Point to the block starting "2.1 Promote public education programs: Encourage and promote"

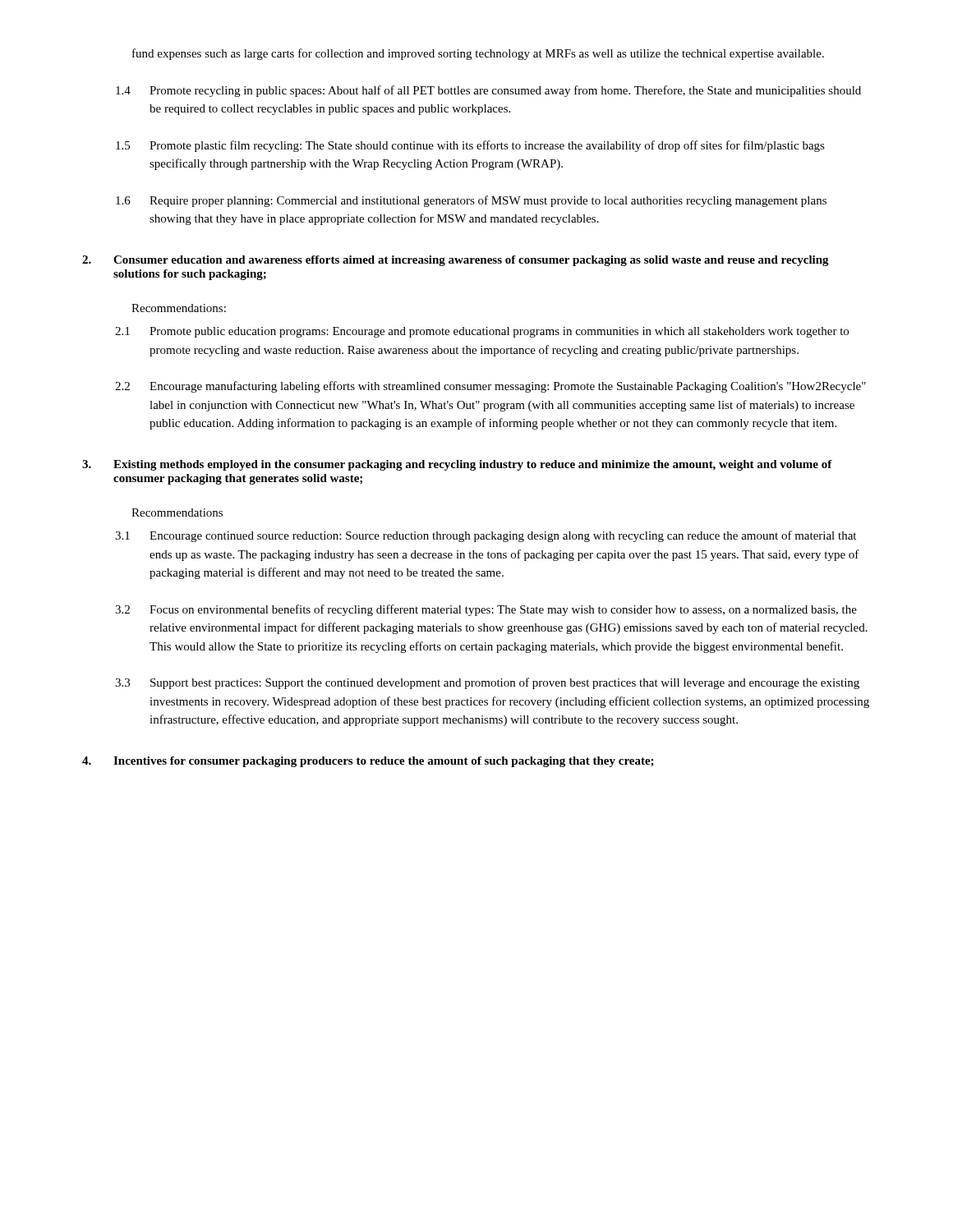click(x=493, y=340)
